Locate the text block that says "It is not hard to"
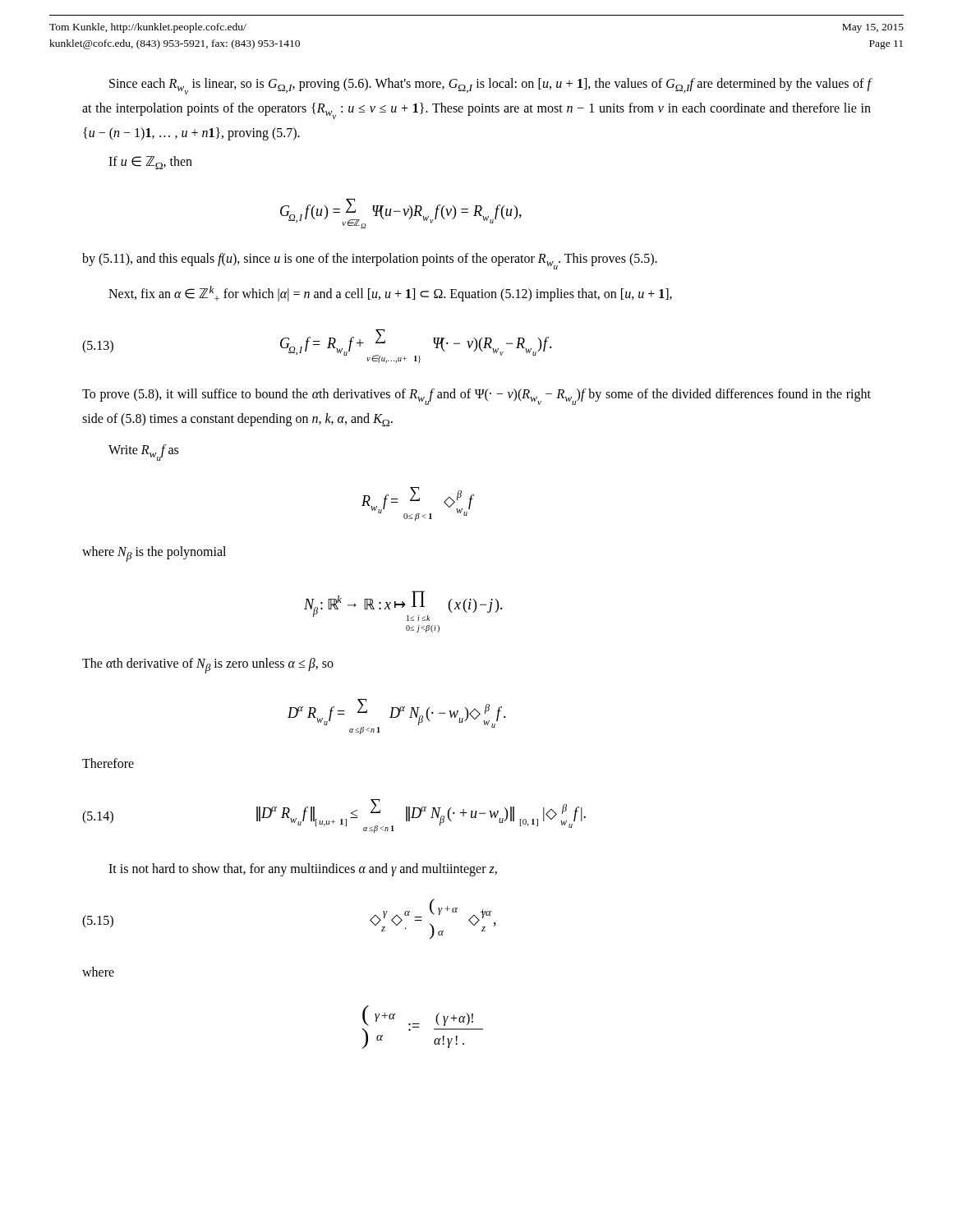The image size is (953, 1232). (x=476, y=870)
